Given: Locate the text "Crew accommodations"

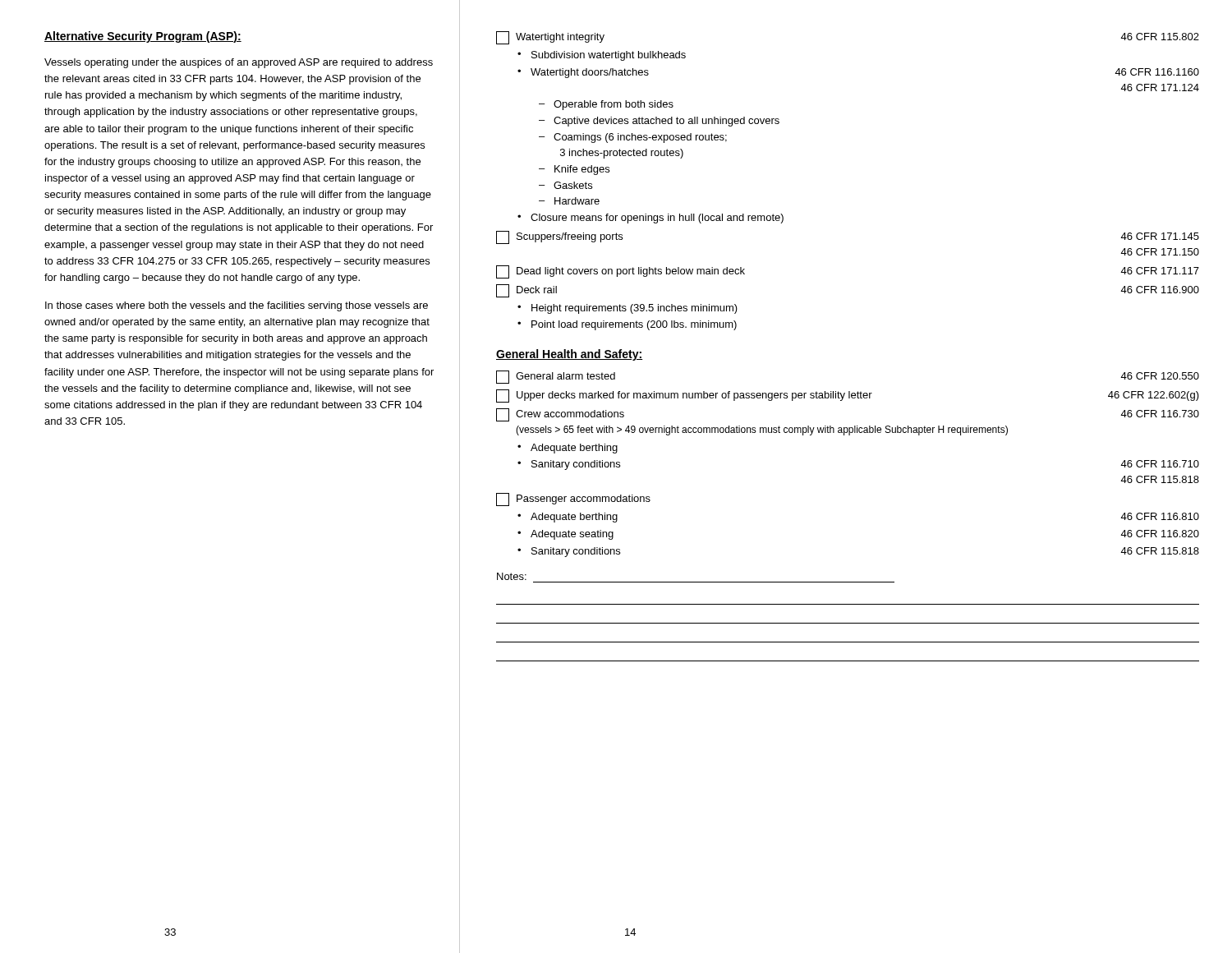Looking at the screenshot, I should 570,414.
